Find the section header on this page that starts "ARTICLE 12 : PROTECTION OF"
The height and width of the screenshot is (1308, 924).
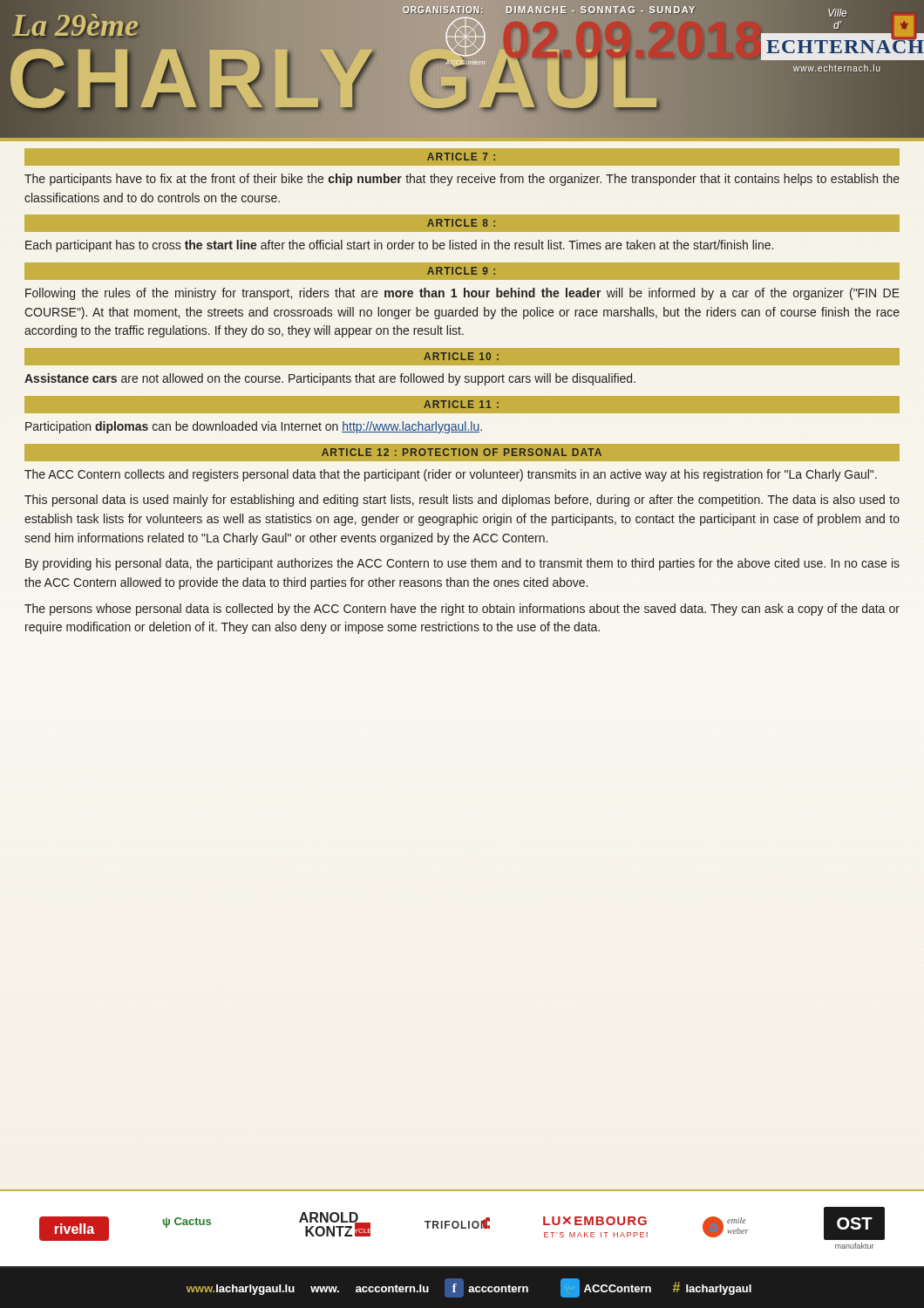point(462,452)
